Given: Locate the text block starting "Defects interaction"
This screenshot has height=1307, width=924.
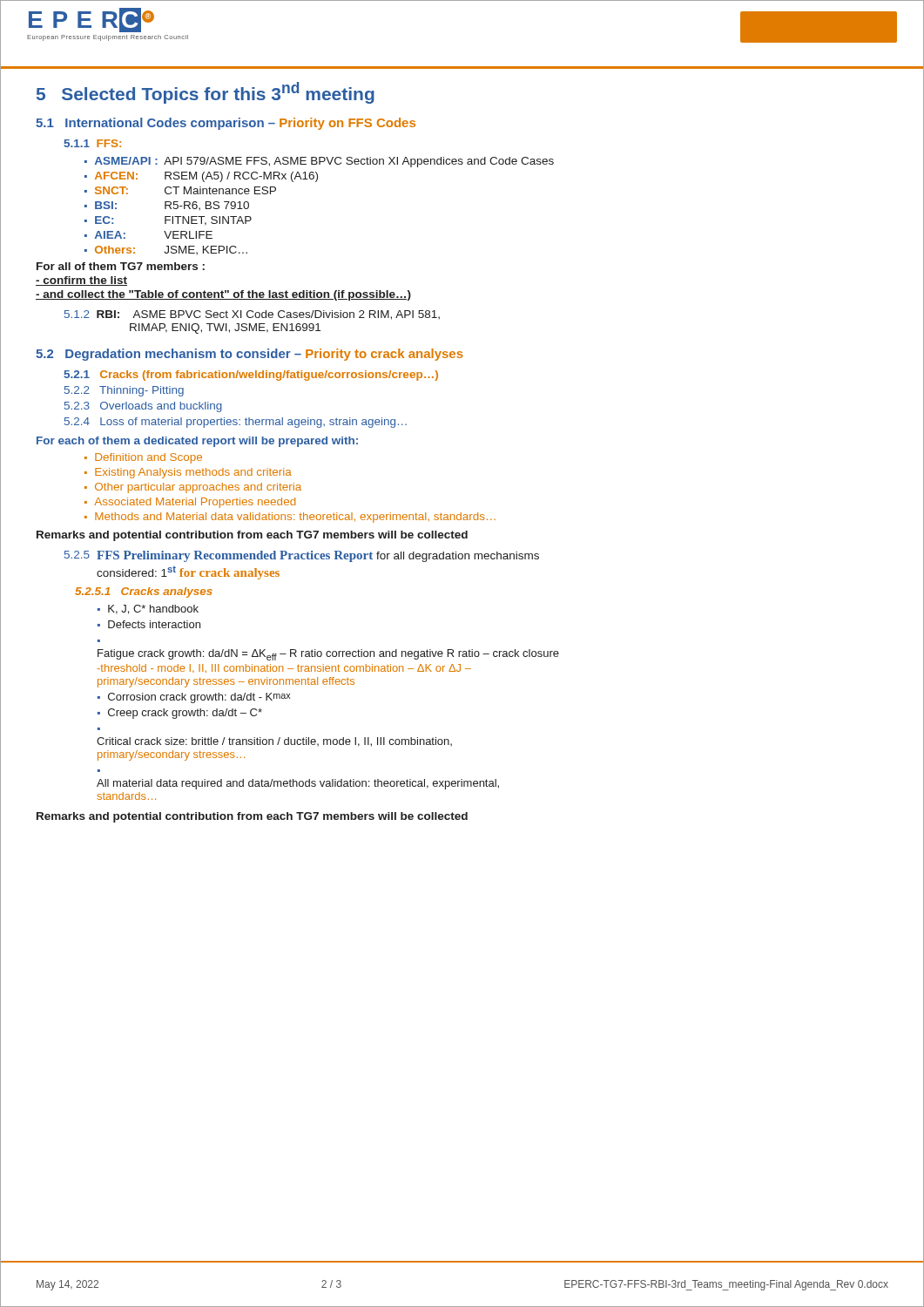Looking at the screenshot, I should [154, 624].
